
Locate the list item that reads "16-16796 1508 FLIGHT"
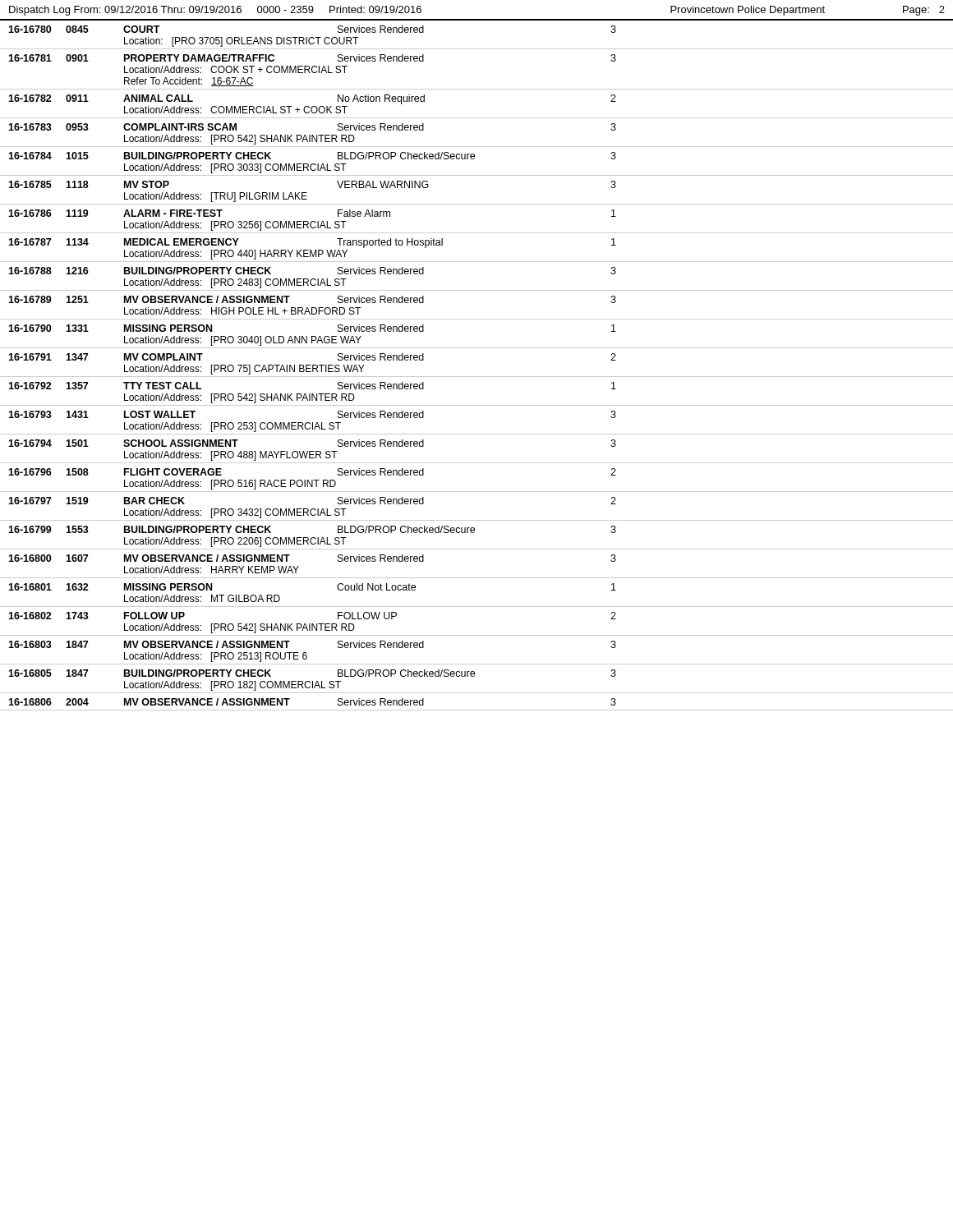312,479
